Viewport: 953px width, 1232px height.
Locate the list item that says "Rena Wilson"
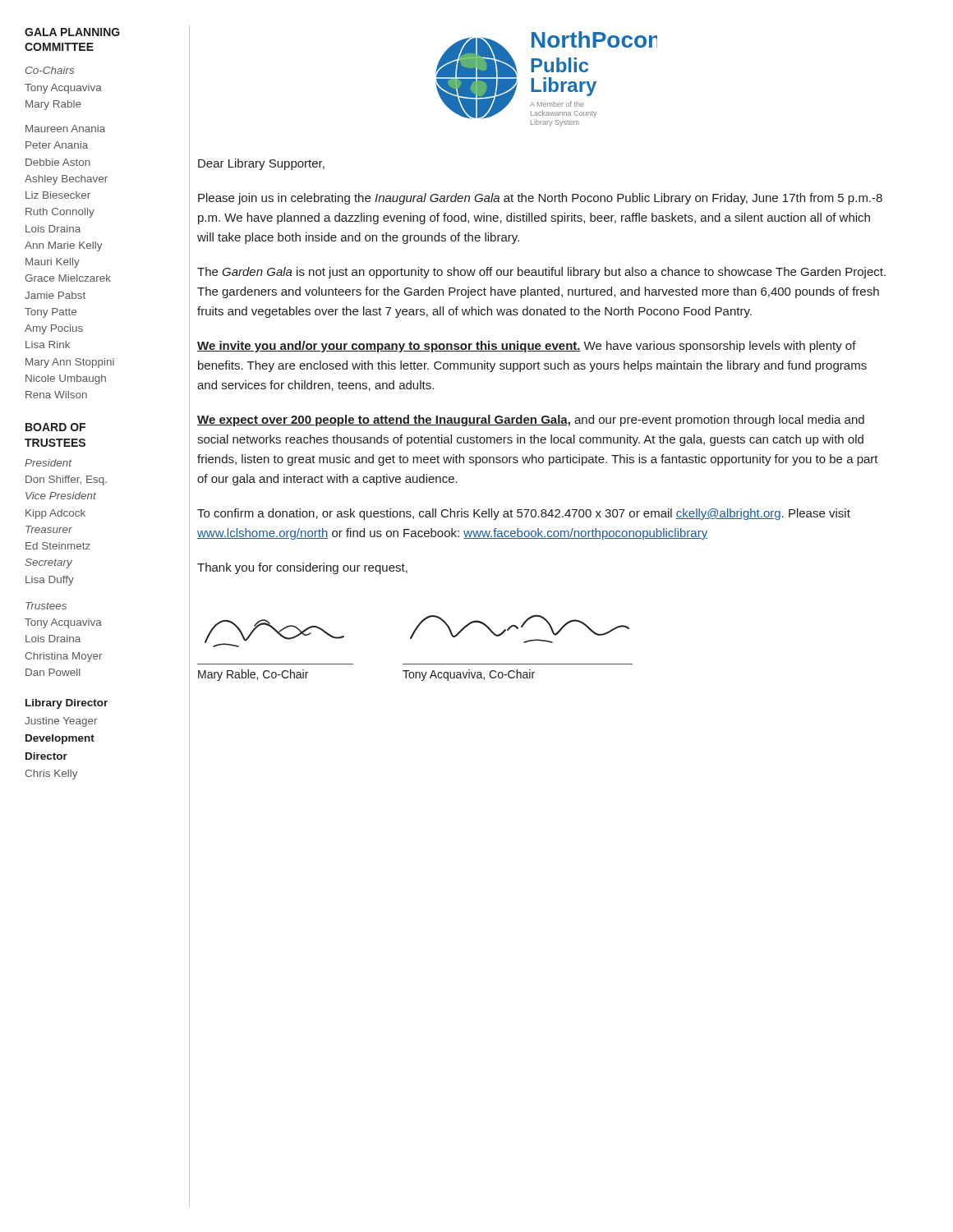click(56, 395)
